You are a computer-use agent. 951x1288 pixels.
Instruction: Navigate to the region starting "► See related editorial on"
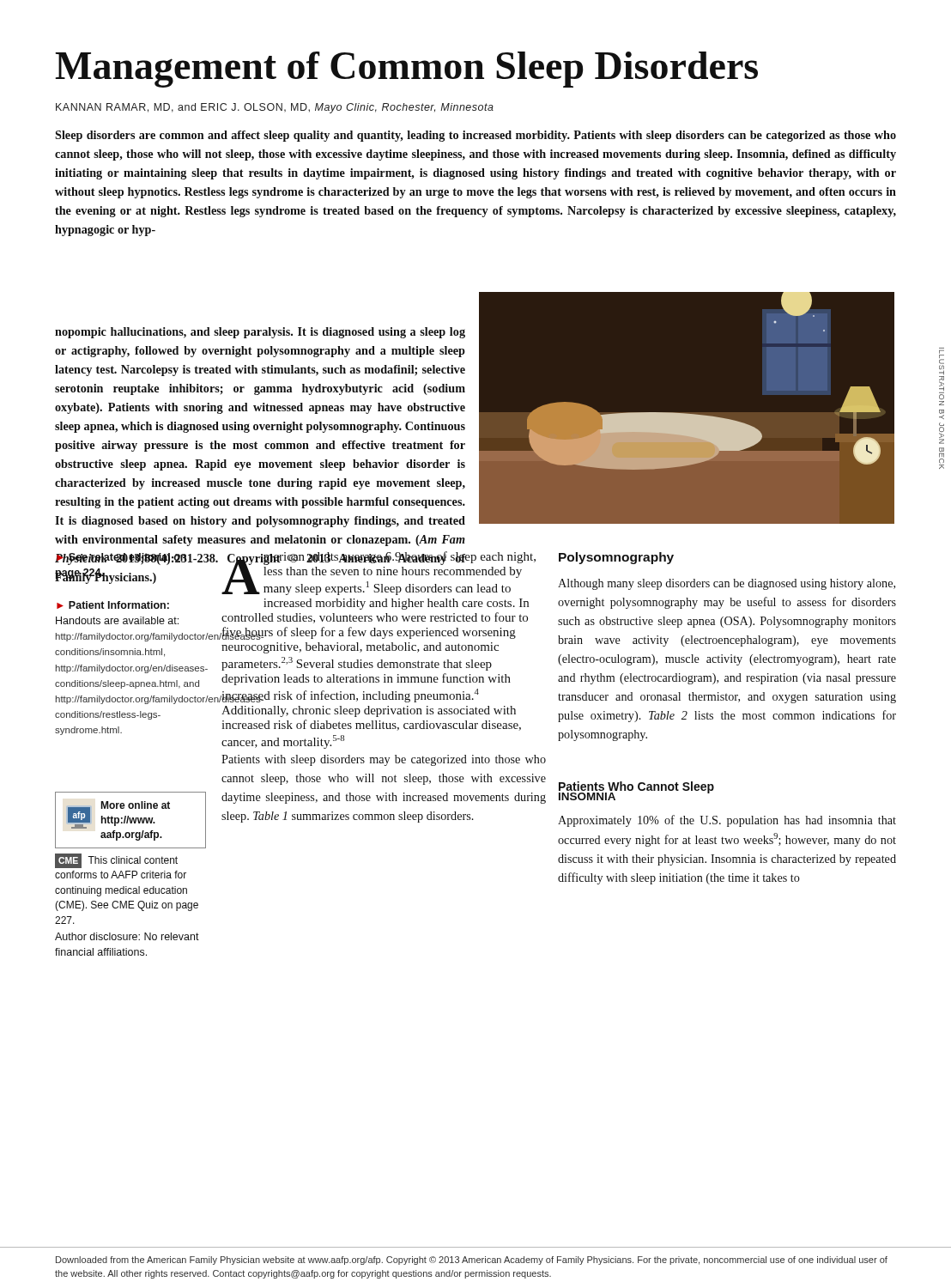click(131, 565)
